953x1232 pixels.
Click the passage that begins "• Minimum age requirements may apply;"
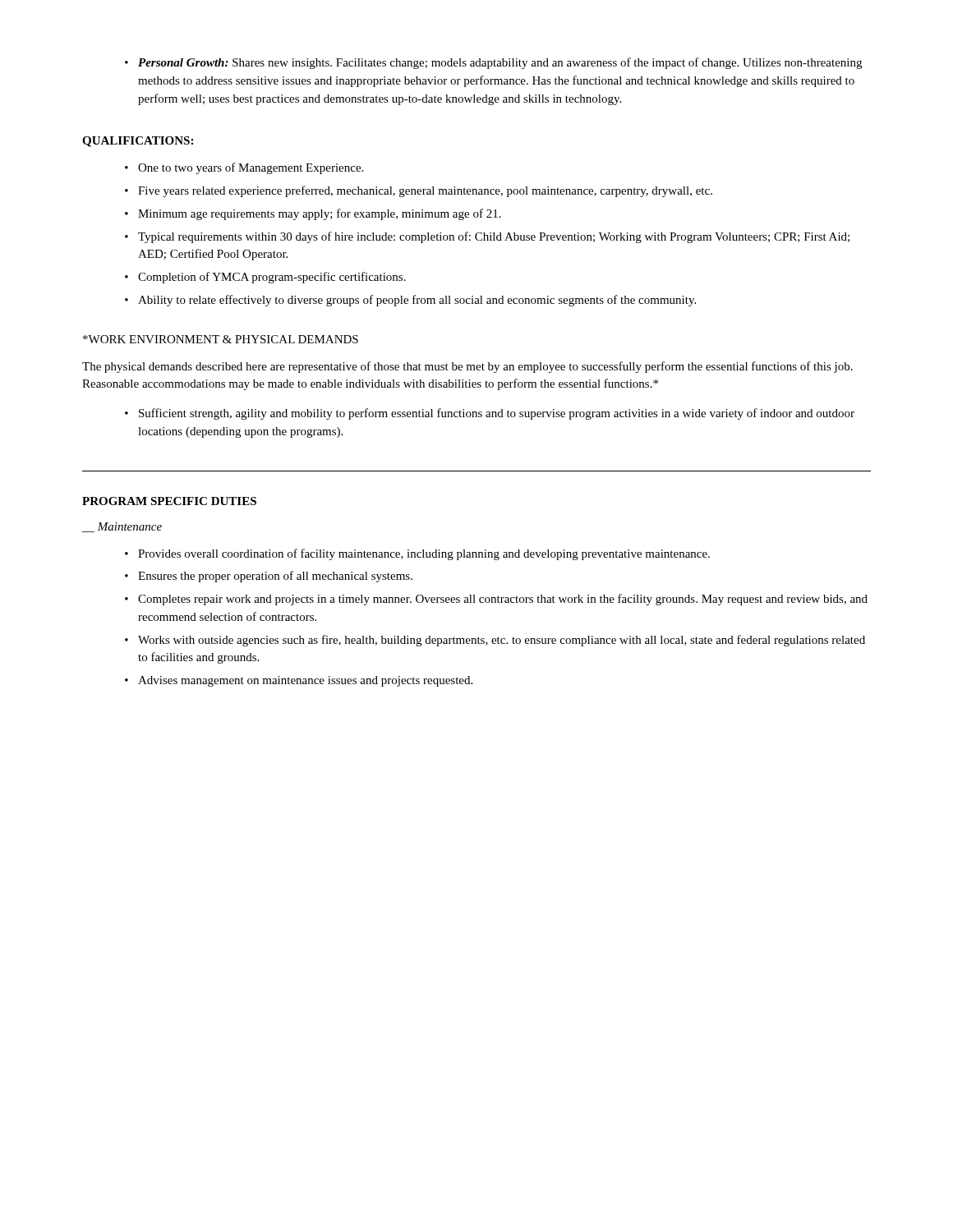(x=493, y=214)
